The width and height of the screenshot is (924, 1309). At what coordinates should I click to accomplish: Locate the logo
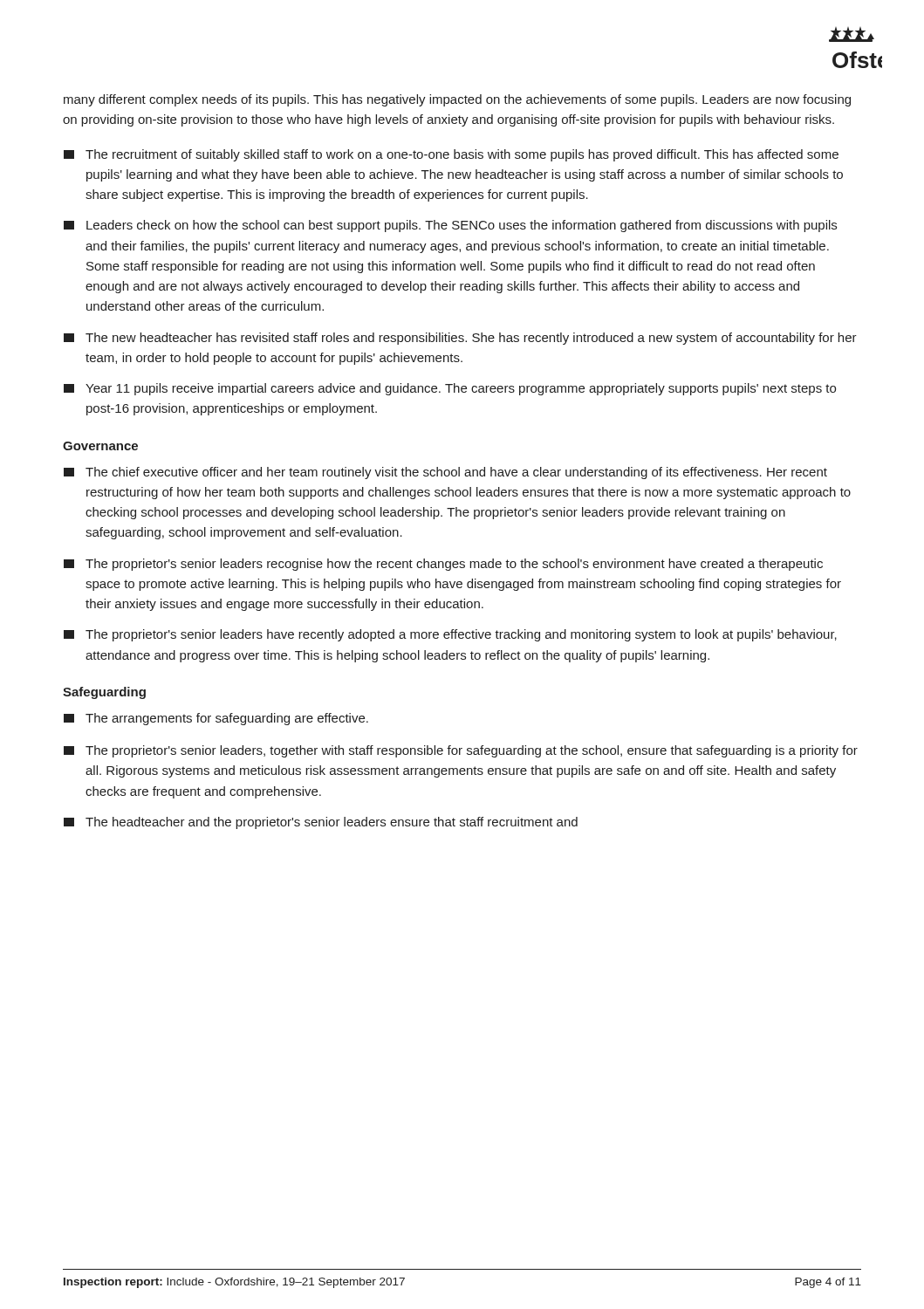click(x=832, y=54)
